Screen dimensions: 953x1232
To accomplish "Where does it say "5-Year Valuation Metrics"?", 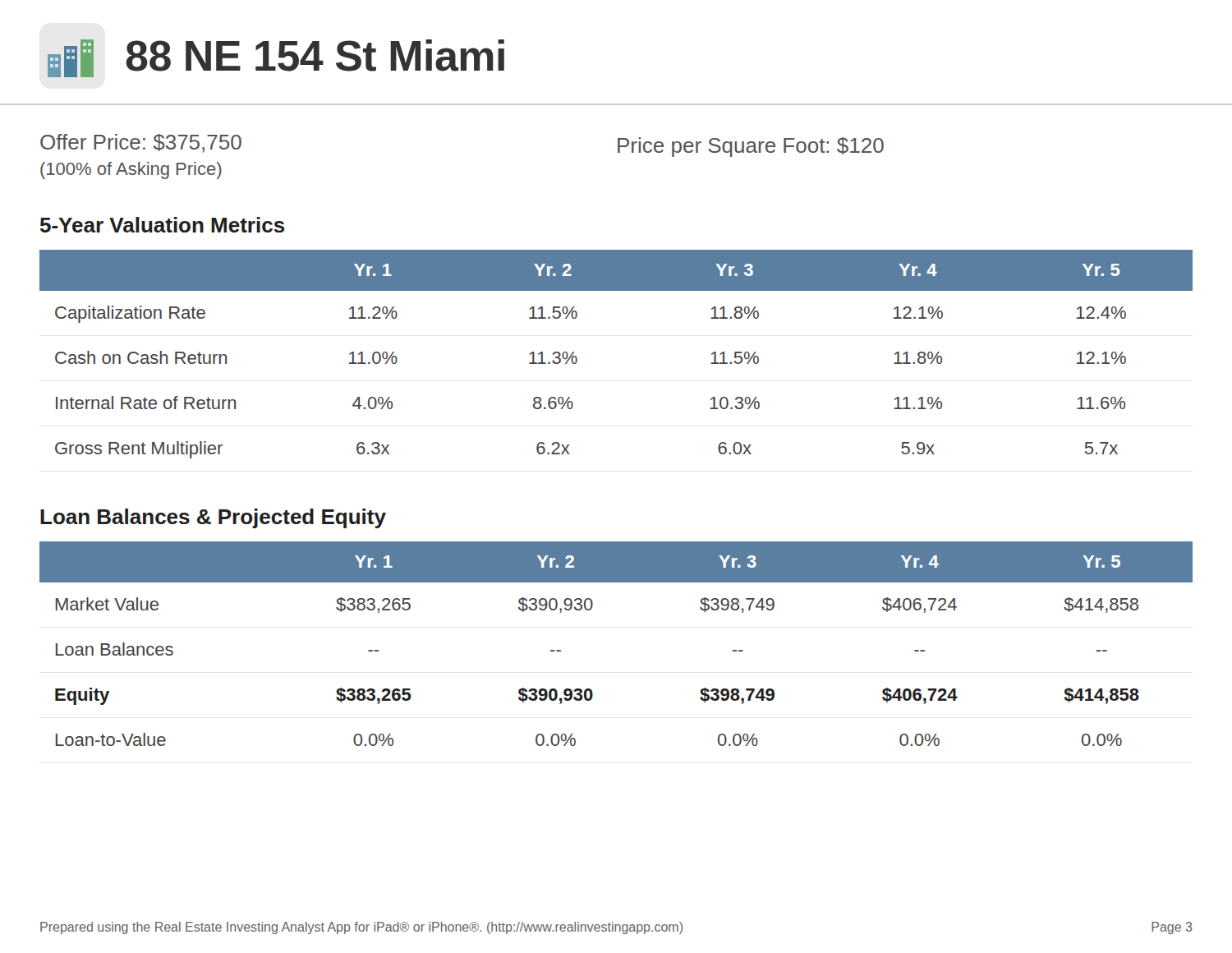I will (162, 225).
